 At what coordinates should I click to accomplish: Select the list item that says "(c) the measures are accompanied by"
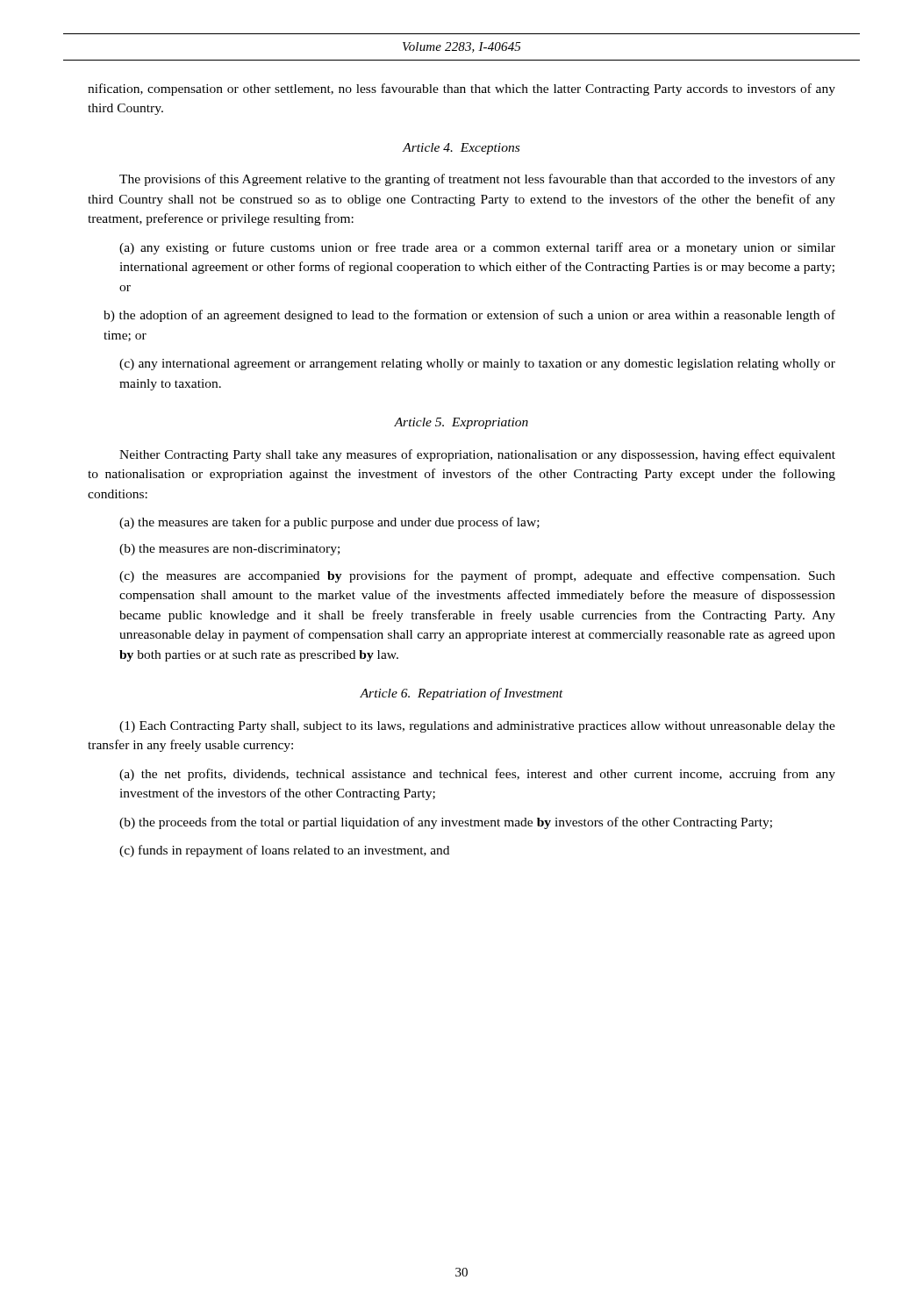477,615
